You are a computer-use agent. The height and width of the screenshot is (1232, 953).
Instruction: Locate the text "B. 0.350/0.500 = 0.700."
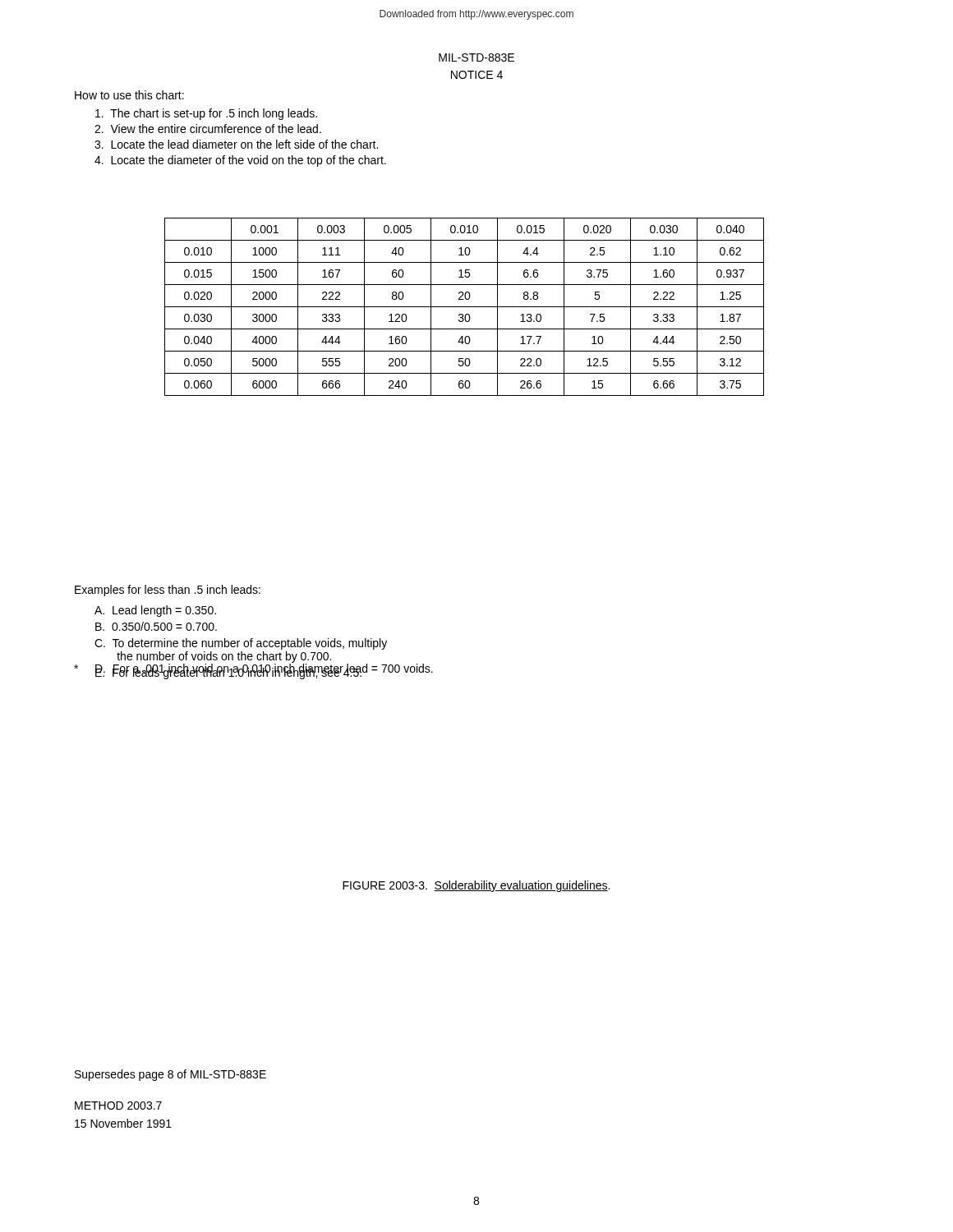point(156,627)
